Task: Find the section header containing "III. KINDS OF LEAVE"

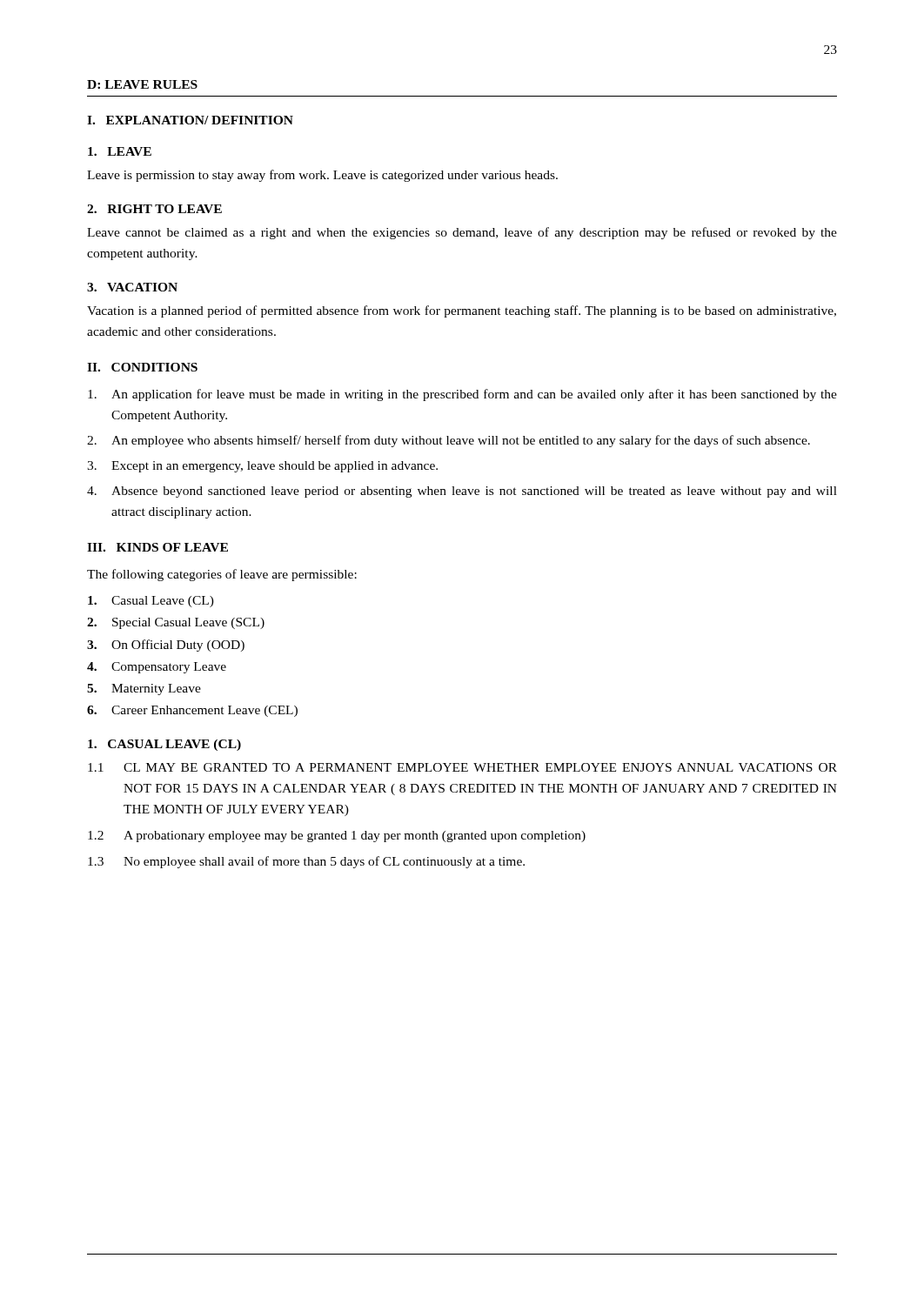Action: pyautogui.click(x=158, y=547)
